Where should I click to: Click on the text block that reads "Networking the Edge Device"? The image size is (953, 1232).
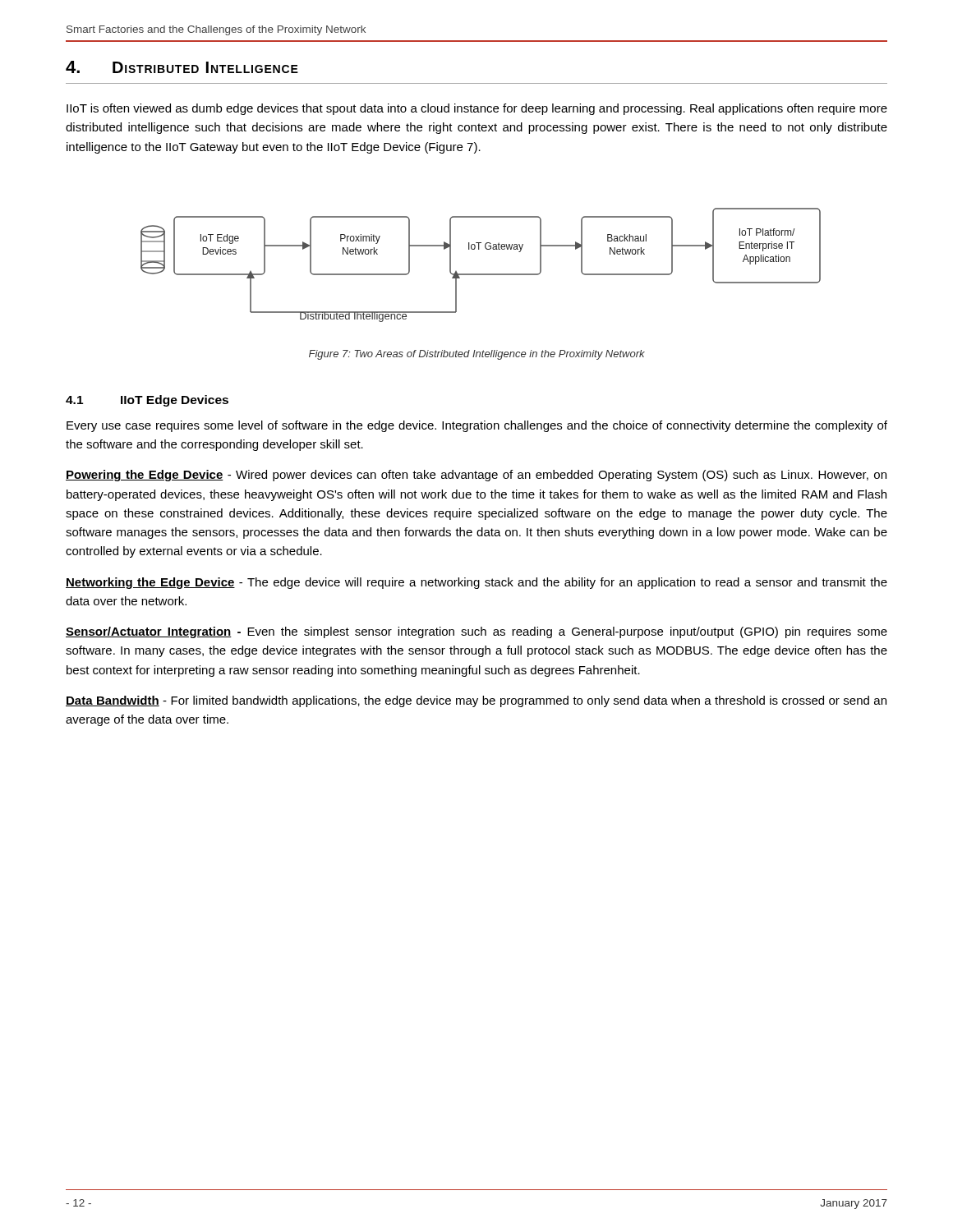point(476,591)
